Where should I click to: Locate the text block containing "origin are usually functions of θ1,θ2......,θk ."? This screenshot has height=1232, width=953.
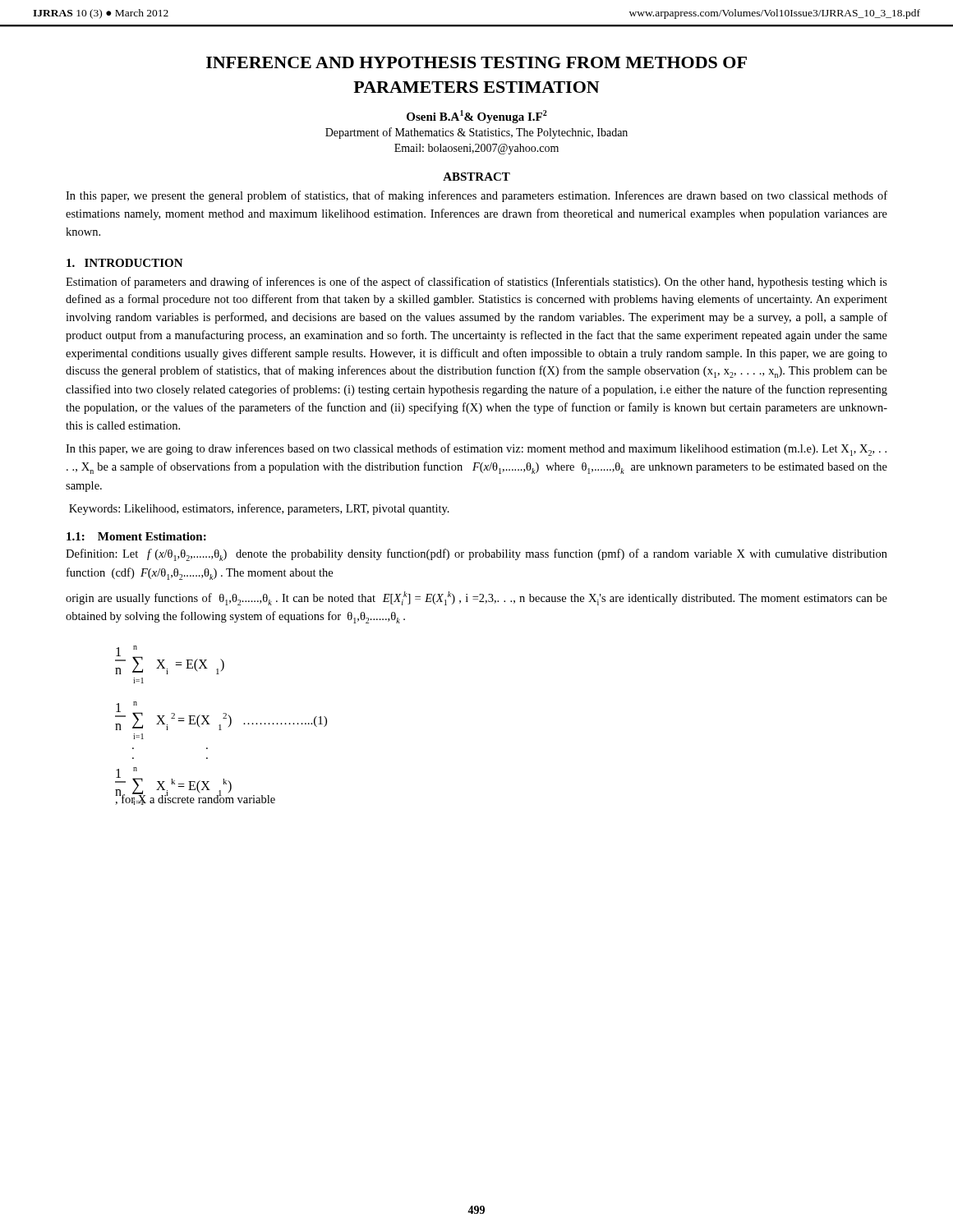tap(476, 607)
